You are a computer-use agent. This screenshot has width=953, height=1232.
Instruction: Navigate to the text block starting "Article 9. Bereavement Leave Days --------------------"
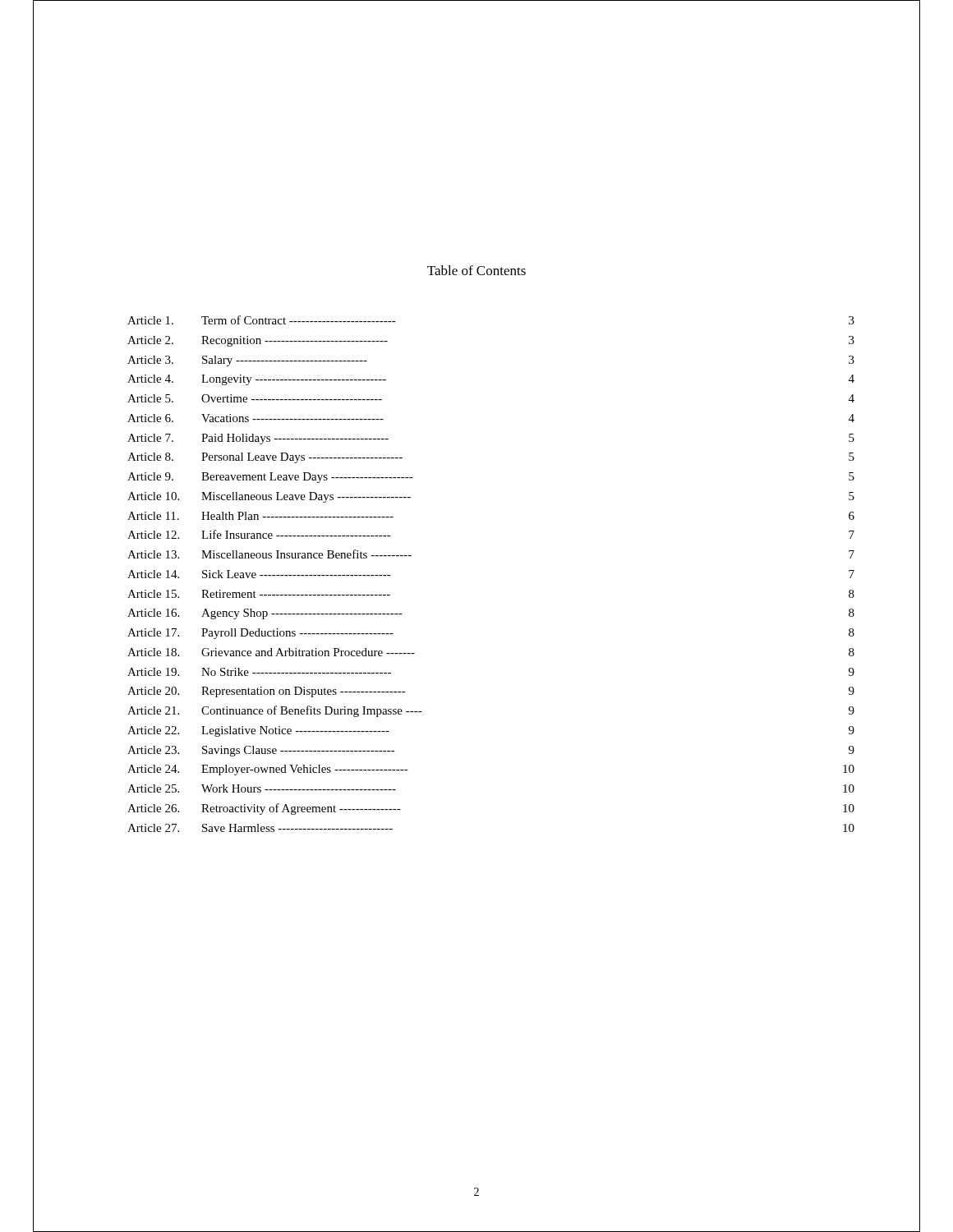[154, 478]
